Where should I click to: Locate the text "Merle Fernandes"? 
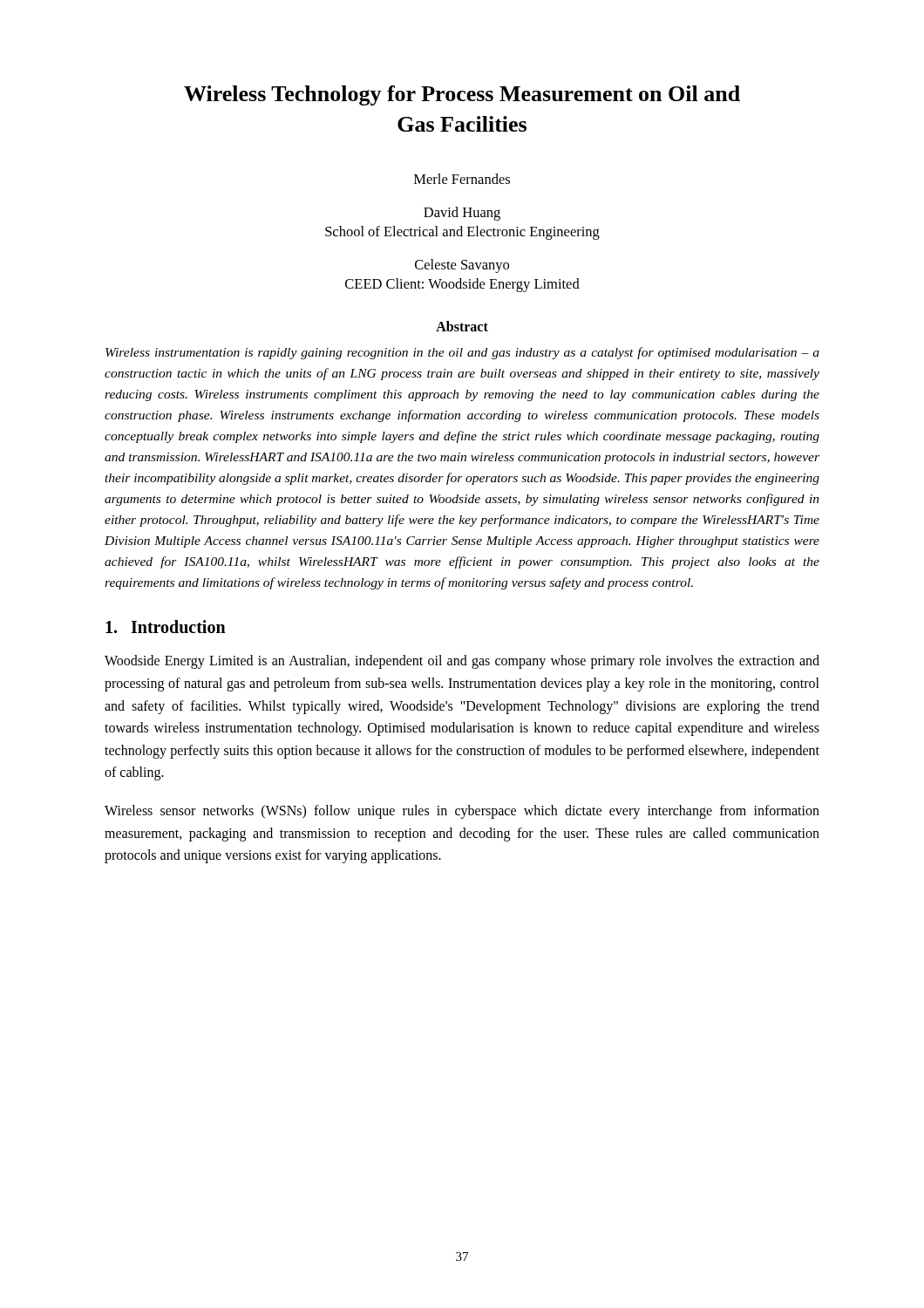pos(462,180)
